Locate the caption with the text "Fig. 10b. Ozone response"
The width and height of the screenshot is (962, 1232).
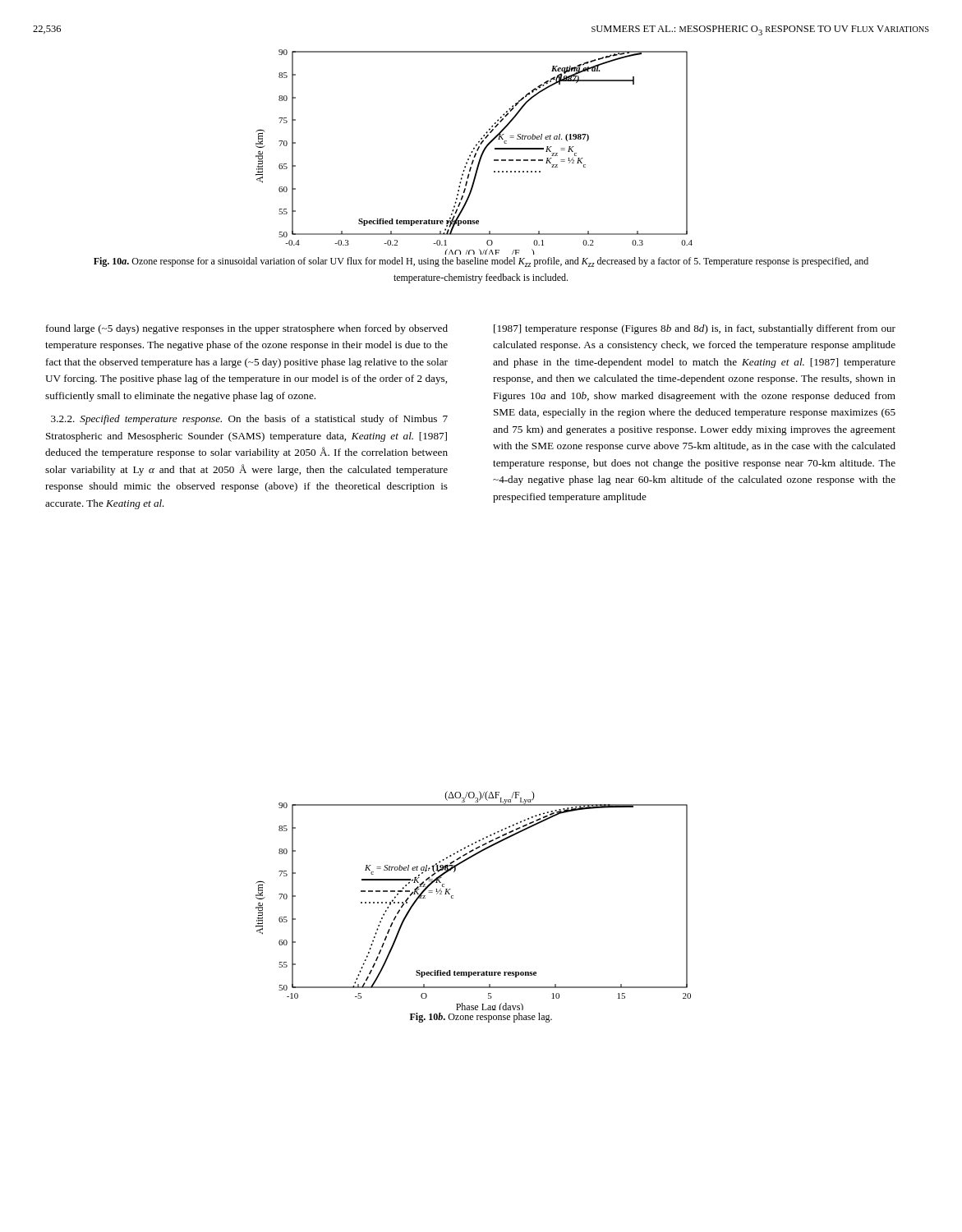point(481,1017)
